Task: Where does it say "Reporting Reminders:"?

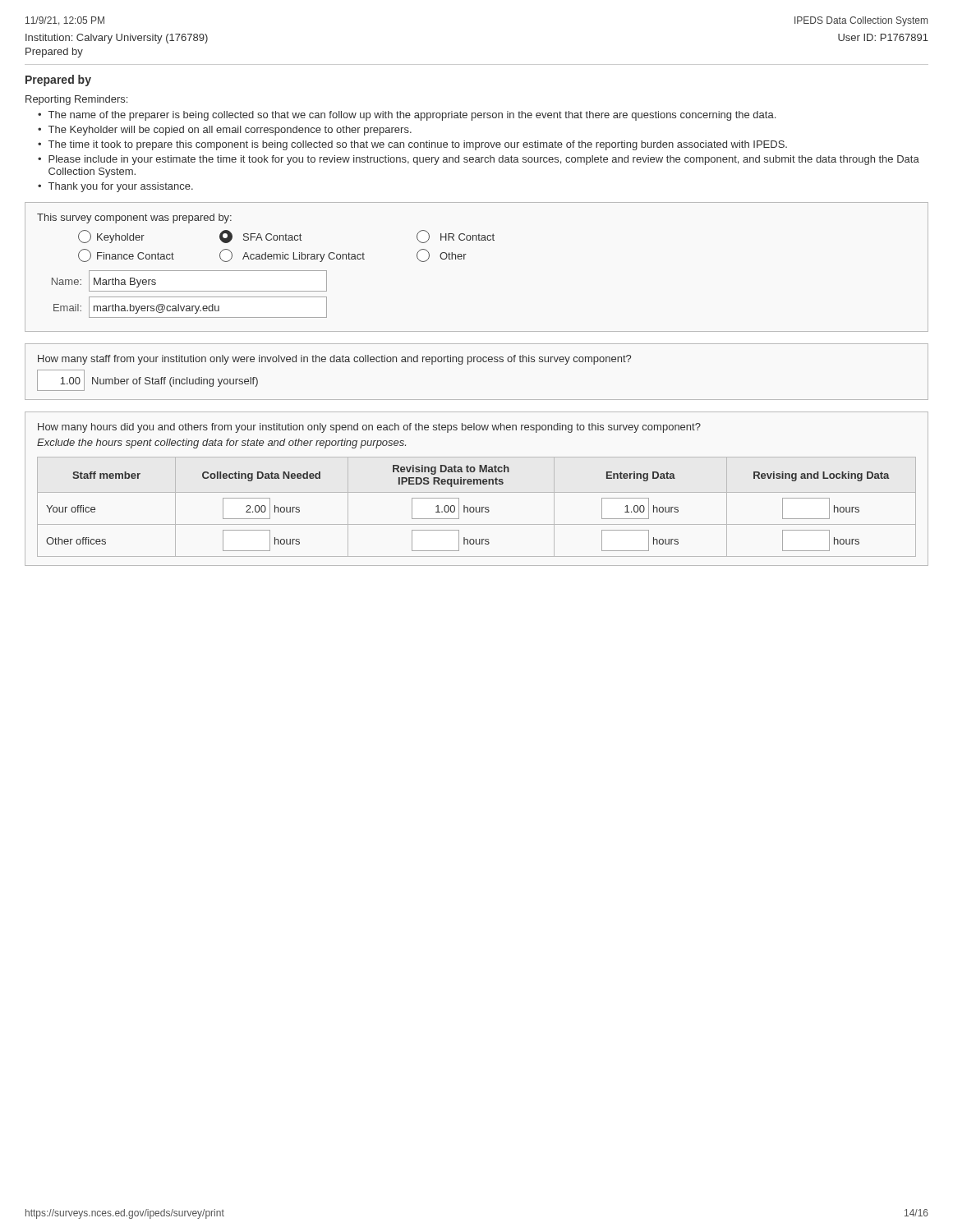Action: [x=77, y=99]
